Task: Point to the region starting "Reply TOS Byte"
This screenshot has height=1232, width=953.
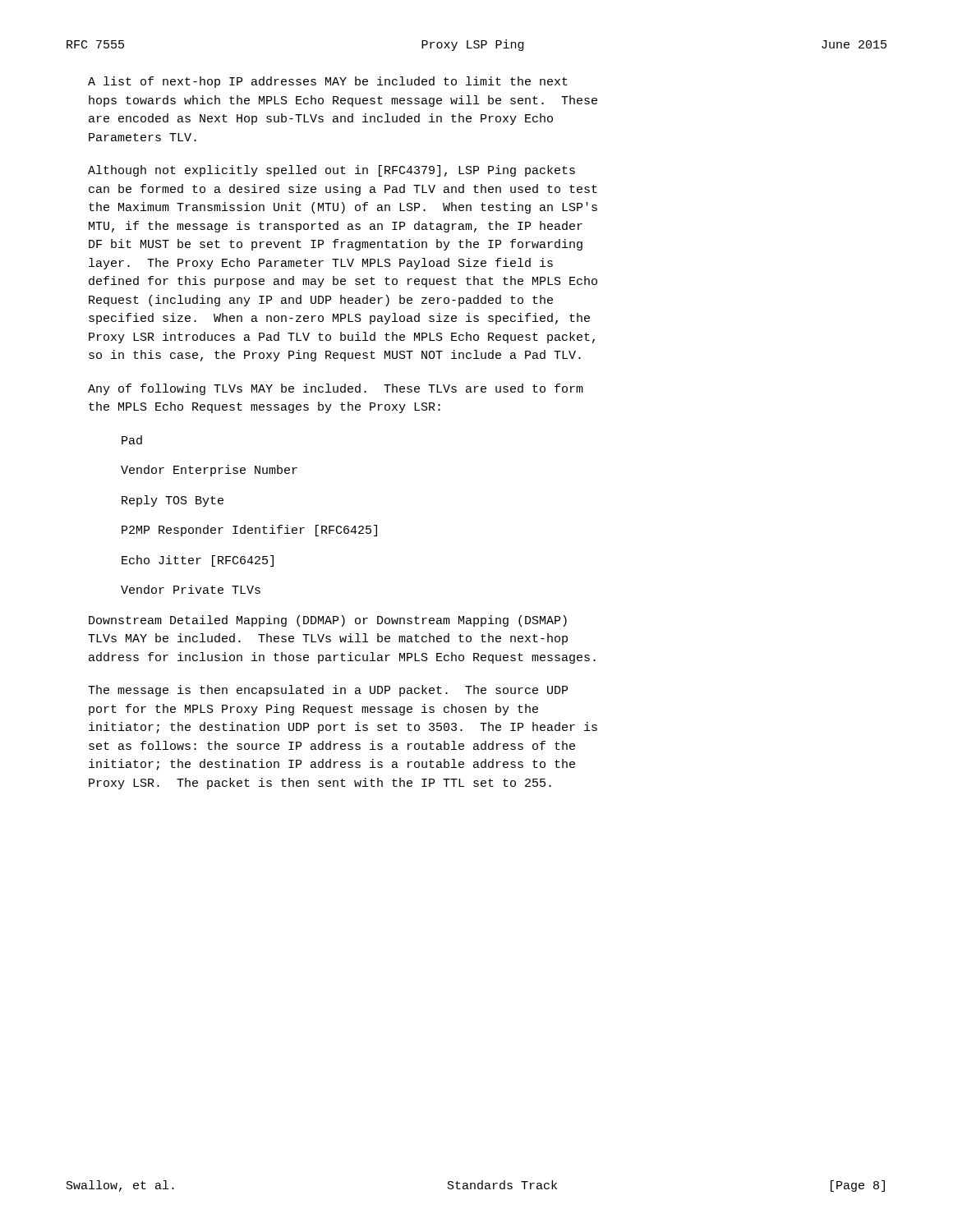Action: (161, 501)
